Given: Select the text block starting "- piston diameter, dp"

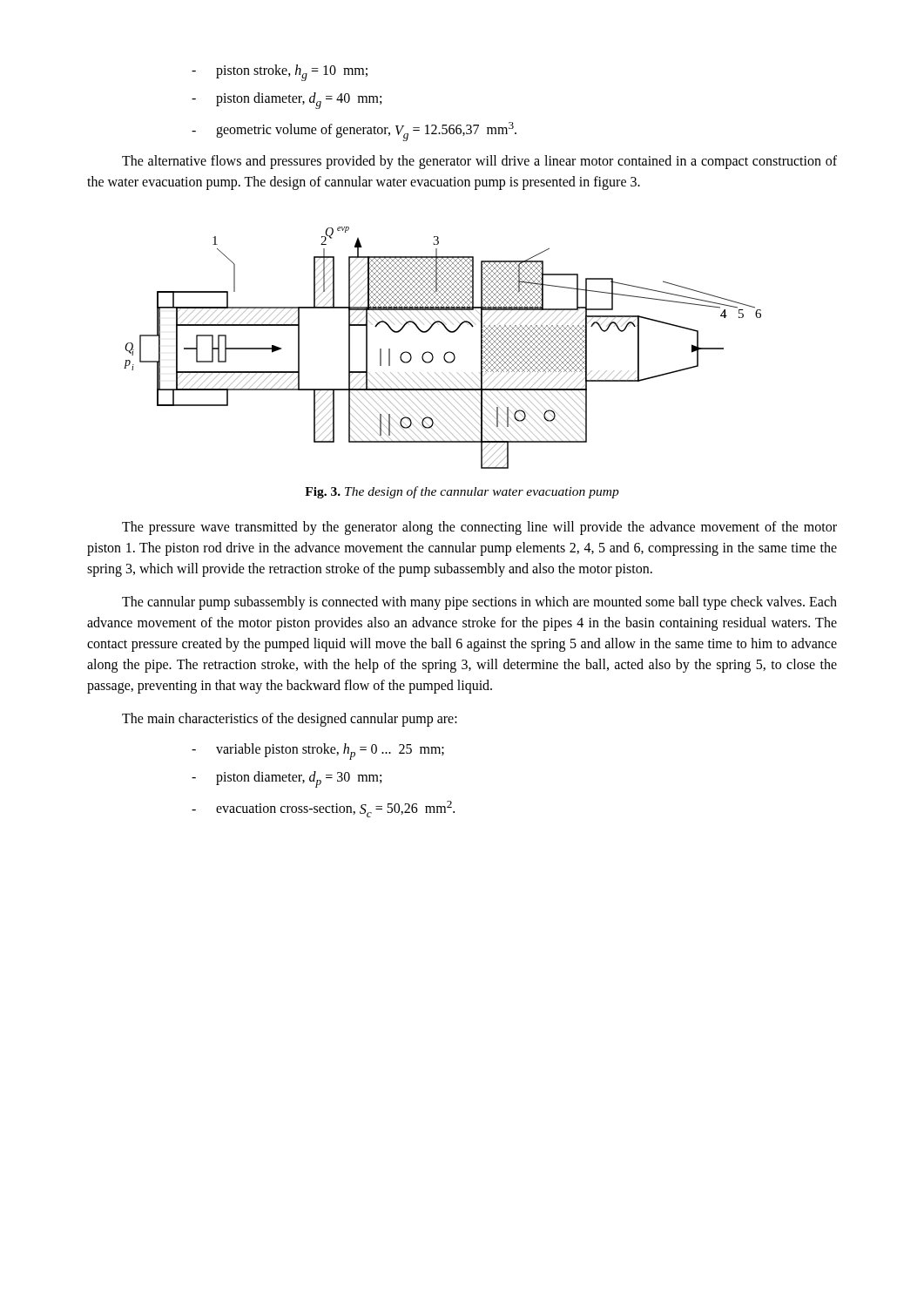Looking at the screenshot, I should coord(287,779).
